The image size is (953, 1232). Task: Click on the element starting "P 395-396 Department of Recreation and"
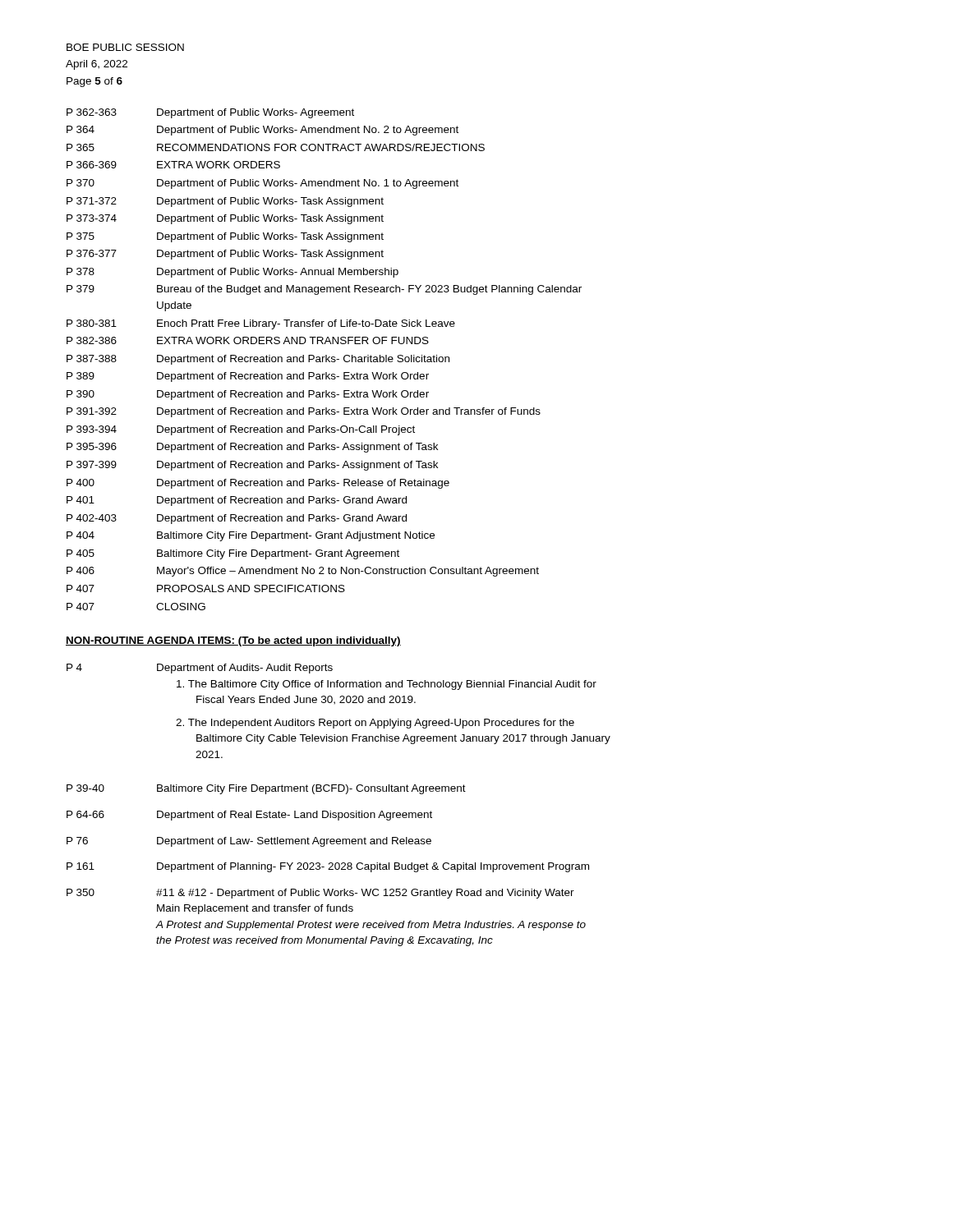[x=252, y=448]
